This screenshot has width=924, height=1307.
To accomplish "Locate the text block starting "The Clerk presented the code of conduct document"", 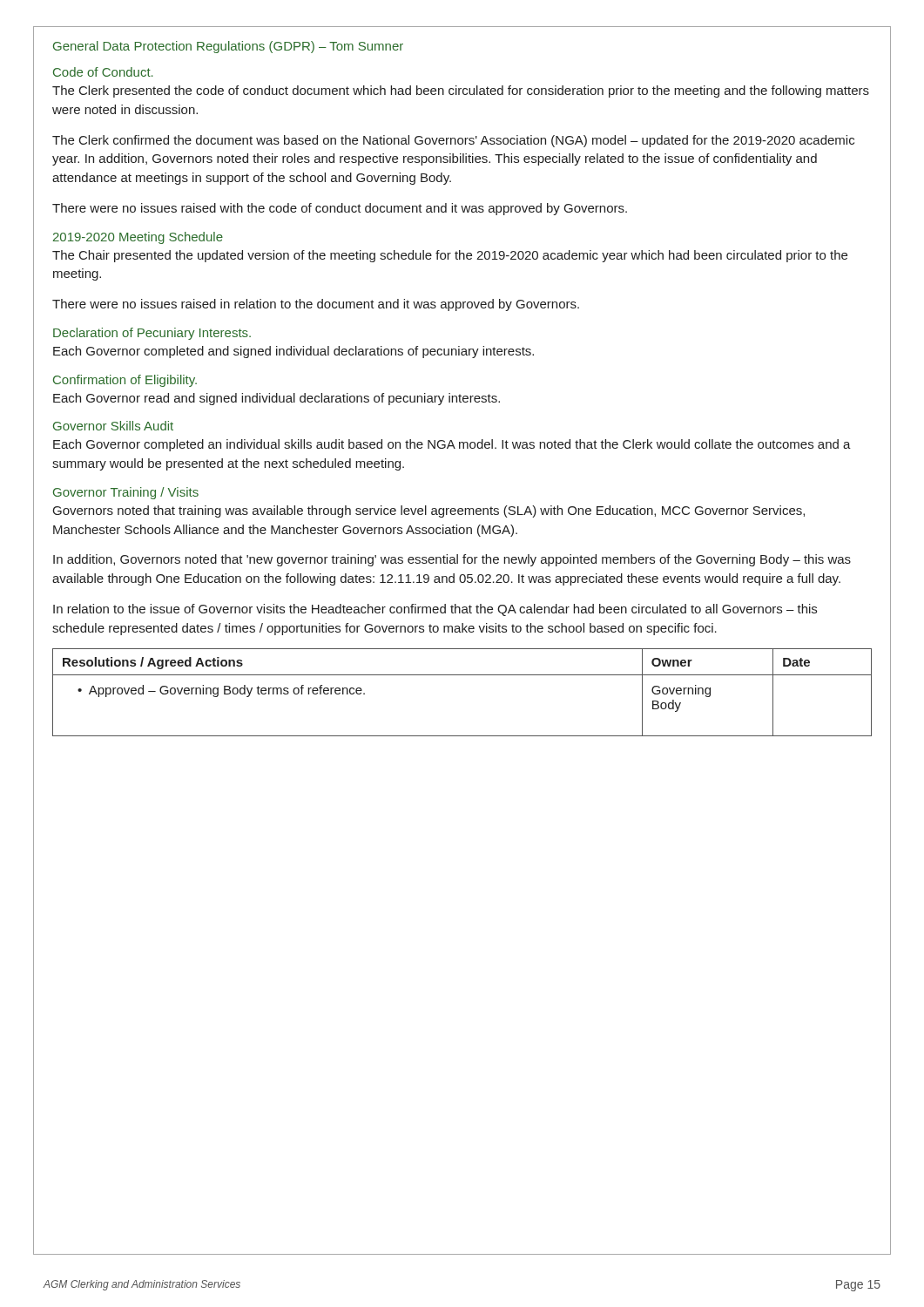I will point(461,100).
